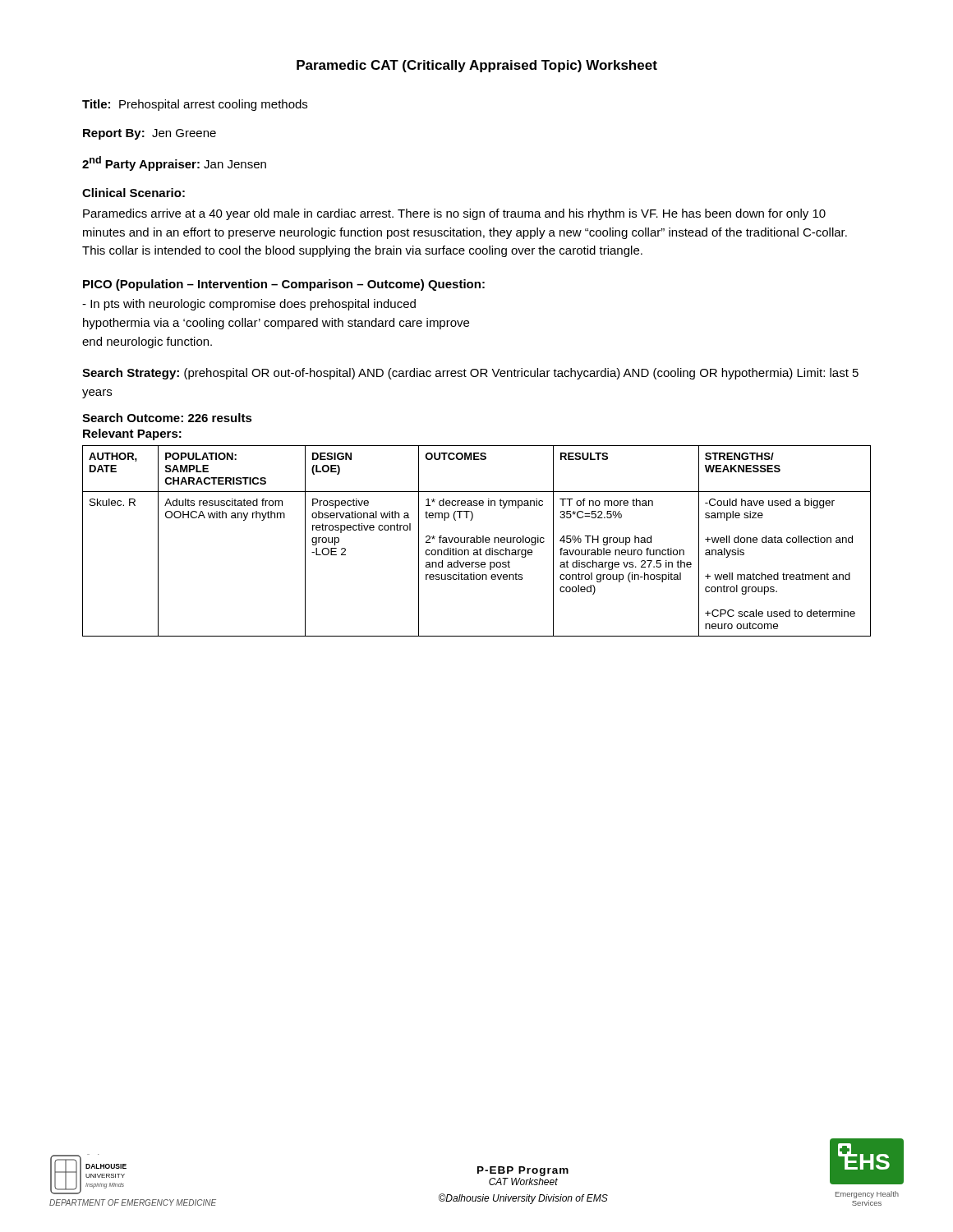953x1232 pixels.
Task: Find the text that reads "Report By: Jen Greene"
Action: click(149, 133)
